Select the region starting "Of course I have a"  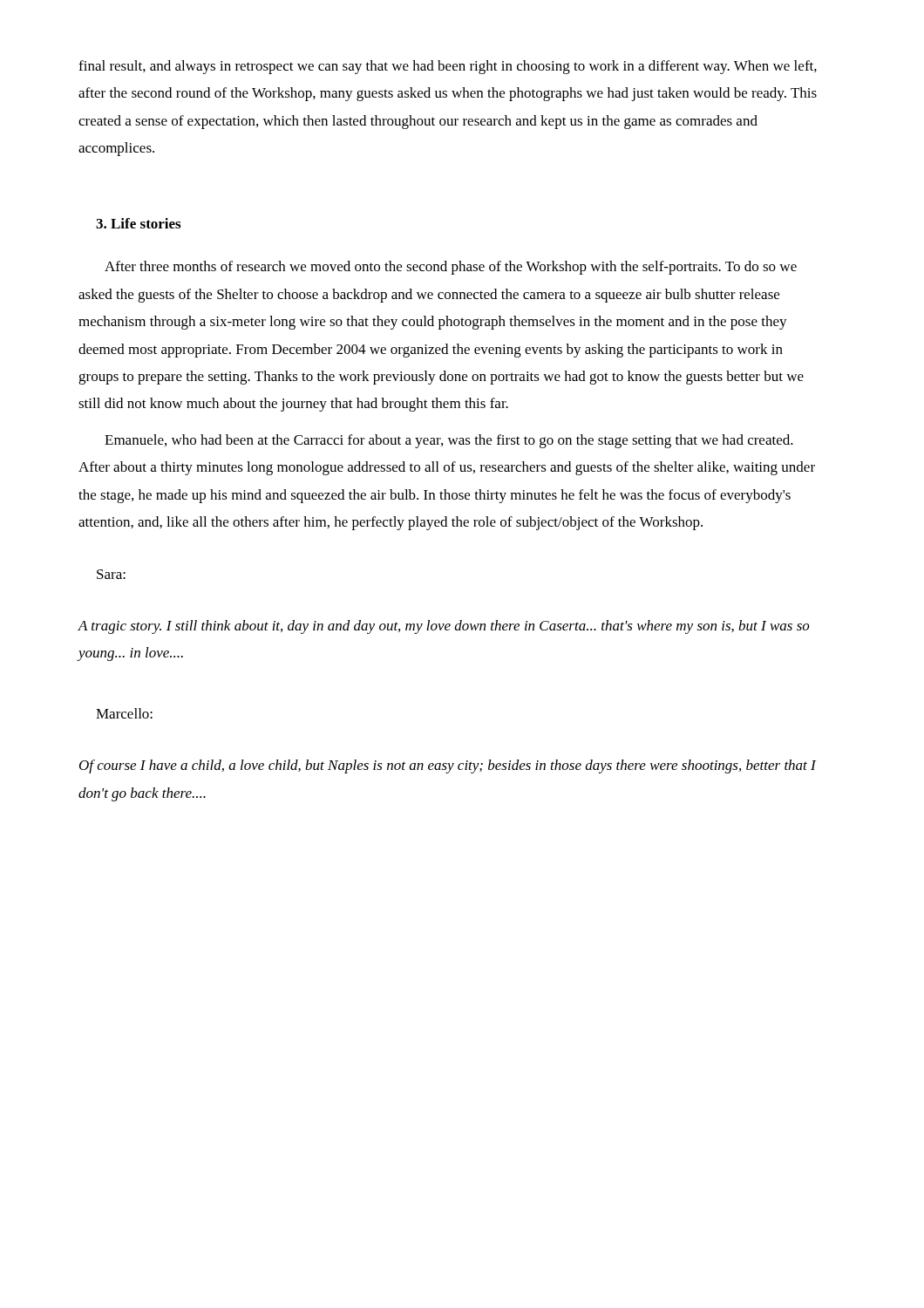pyautogui.click(x=447, y=779)
